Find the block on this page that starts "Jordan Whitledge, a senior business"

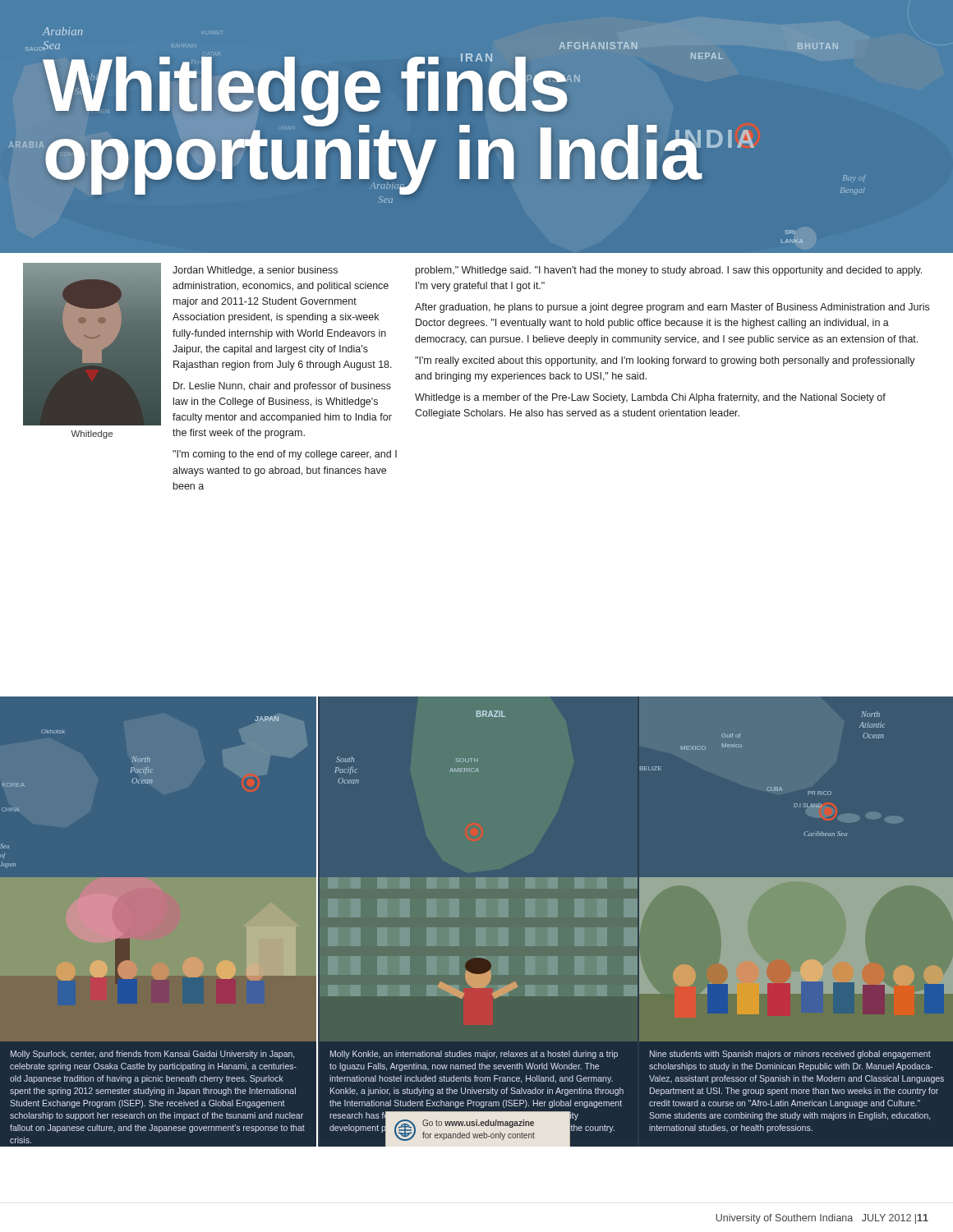[x=288, y=379]
